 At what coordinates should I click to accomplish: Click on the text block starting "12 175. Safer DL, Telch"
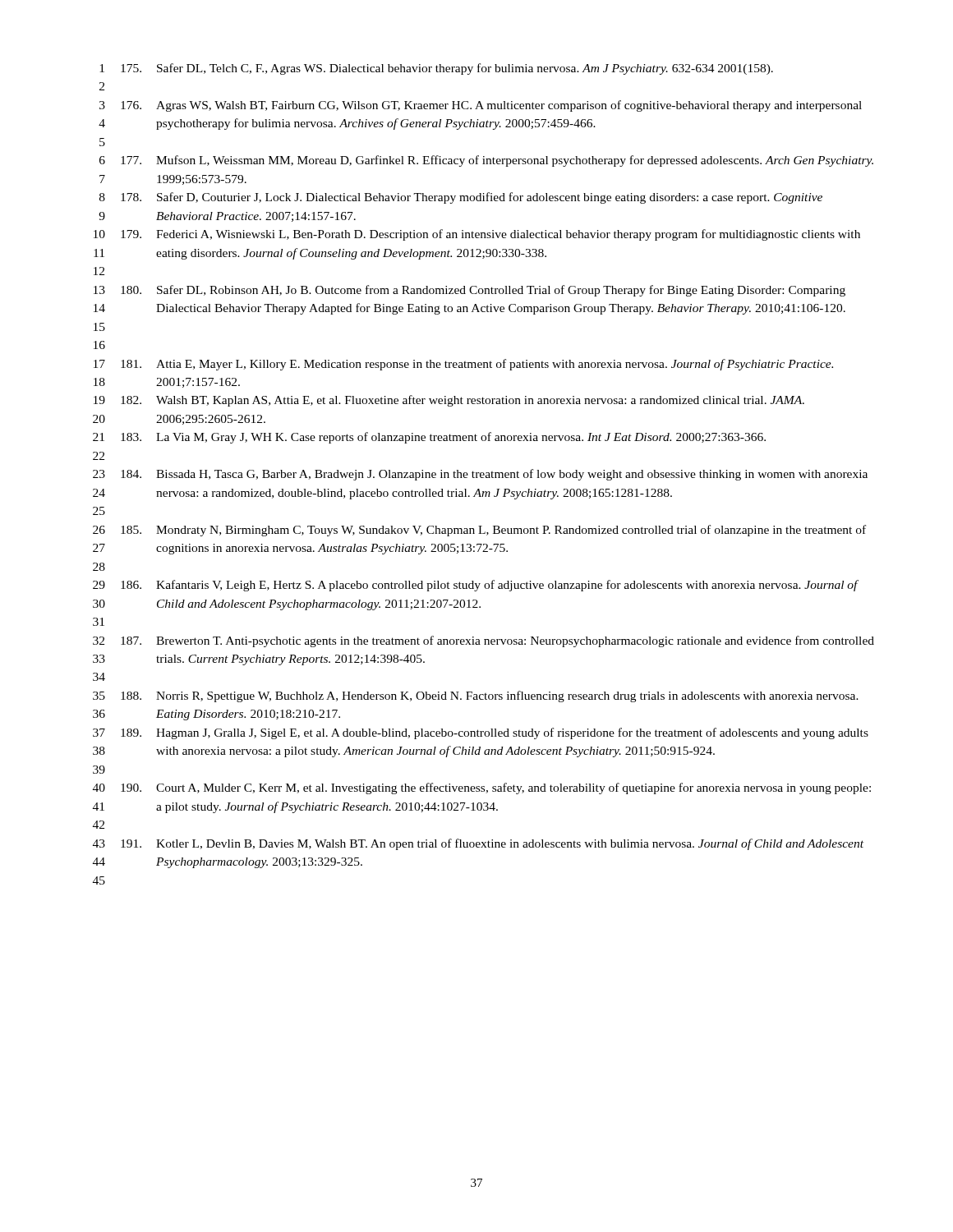point(476,78)
